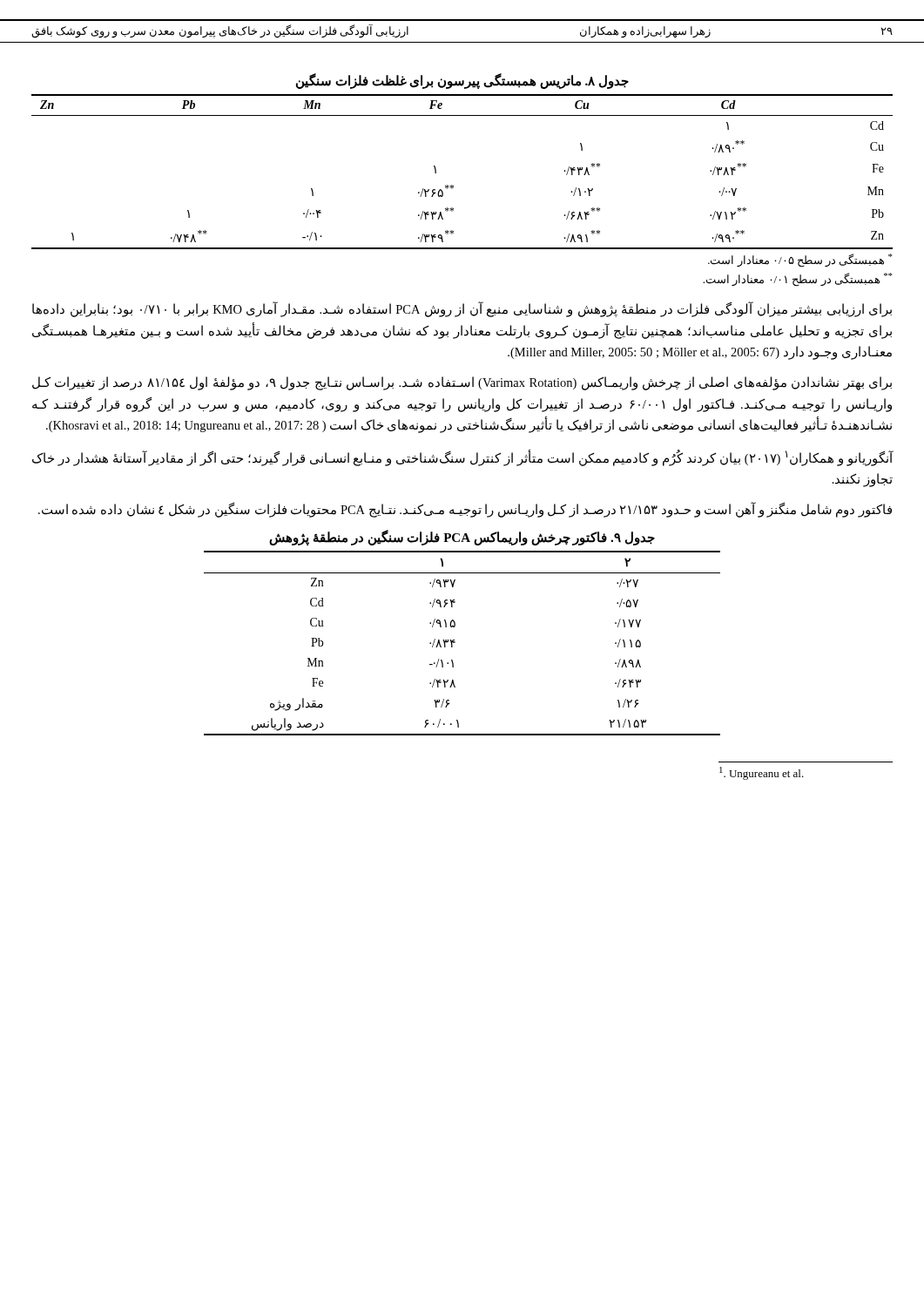
Task: Navigate to the text block starting "جدول ۸. ماتریس همبستگی پیرسون برای غلظت فلزات"
Action: tap(462, 81)
